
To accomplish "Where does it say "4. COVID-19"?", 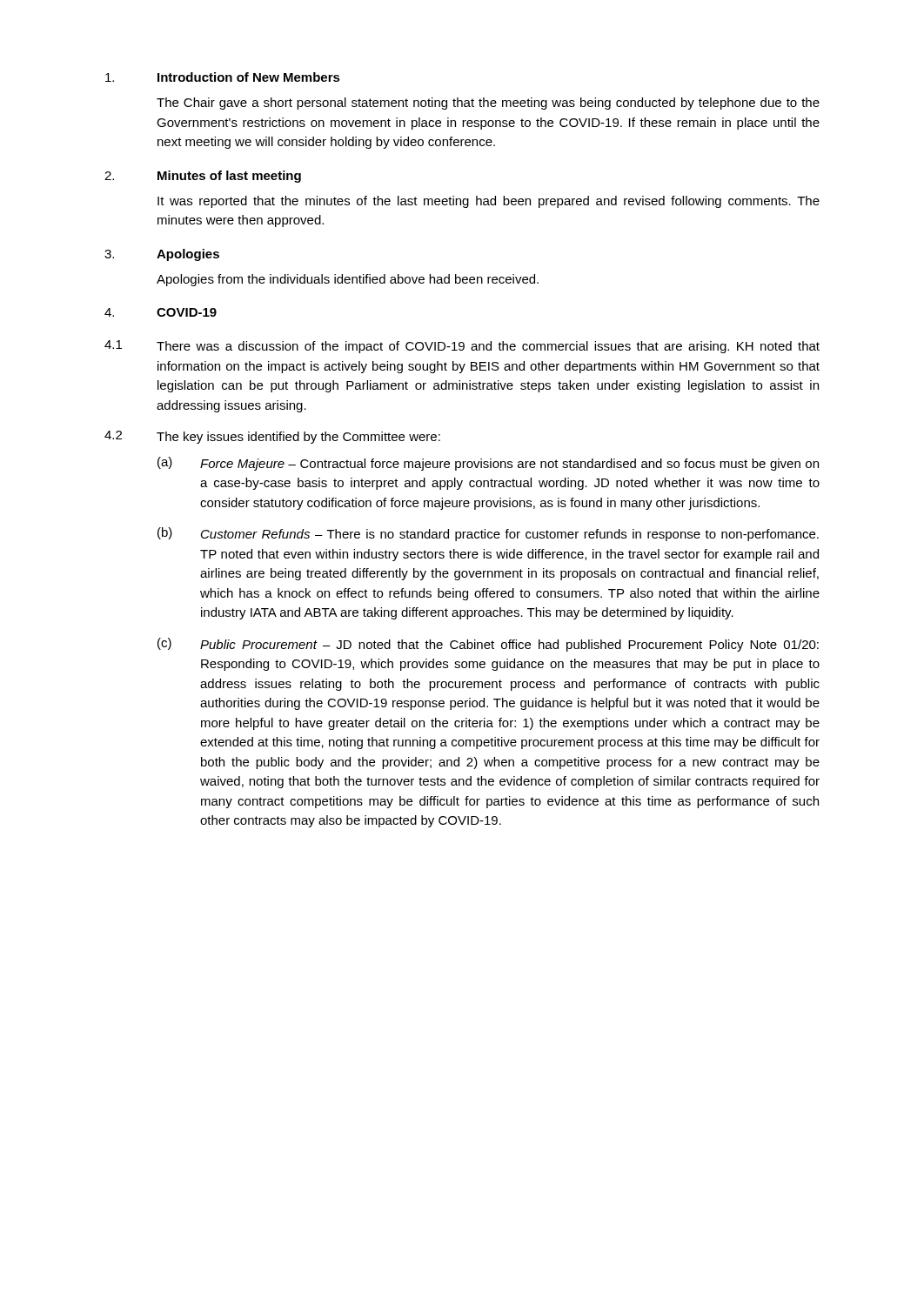I will click(x=161, y=312).
